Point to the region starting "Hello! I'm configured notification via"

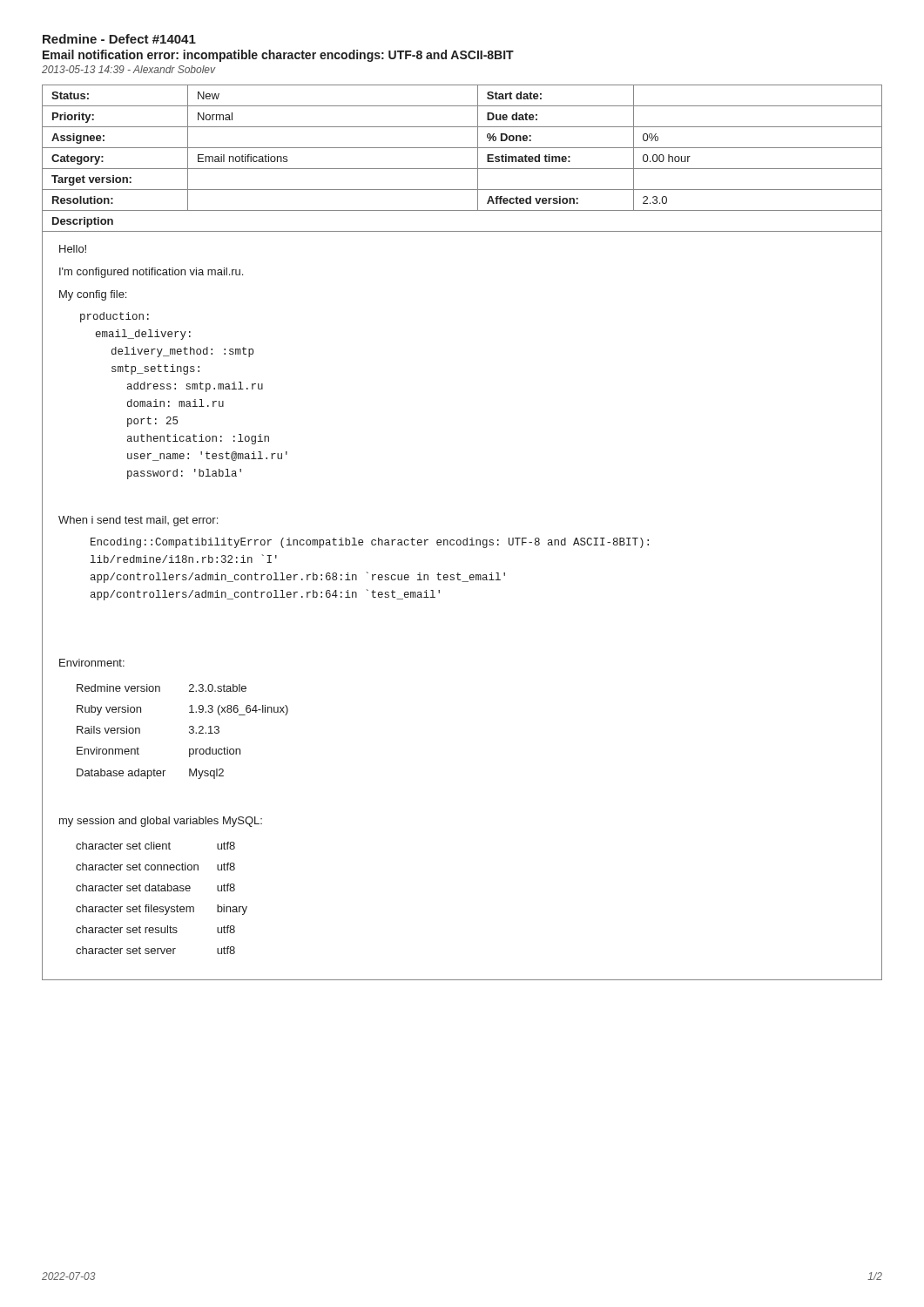point(73,249)
